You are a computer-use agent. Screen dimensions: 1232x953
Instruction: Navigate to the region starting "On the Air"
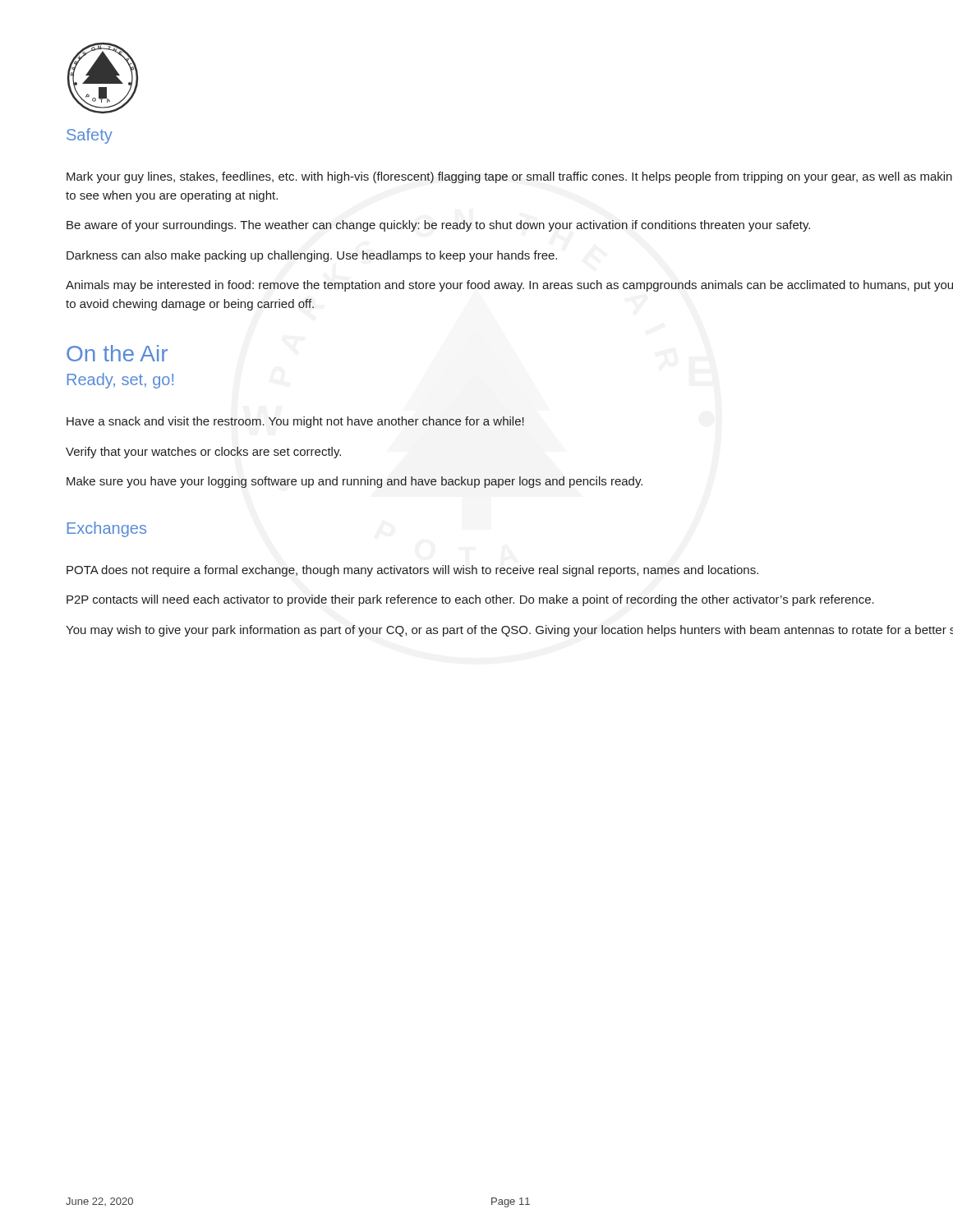pyautogui.click(x=117, y=353)
